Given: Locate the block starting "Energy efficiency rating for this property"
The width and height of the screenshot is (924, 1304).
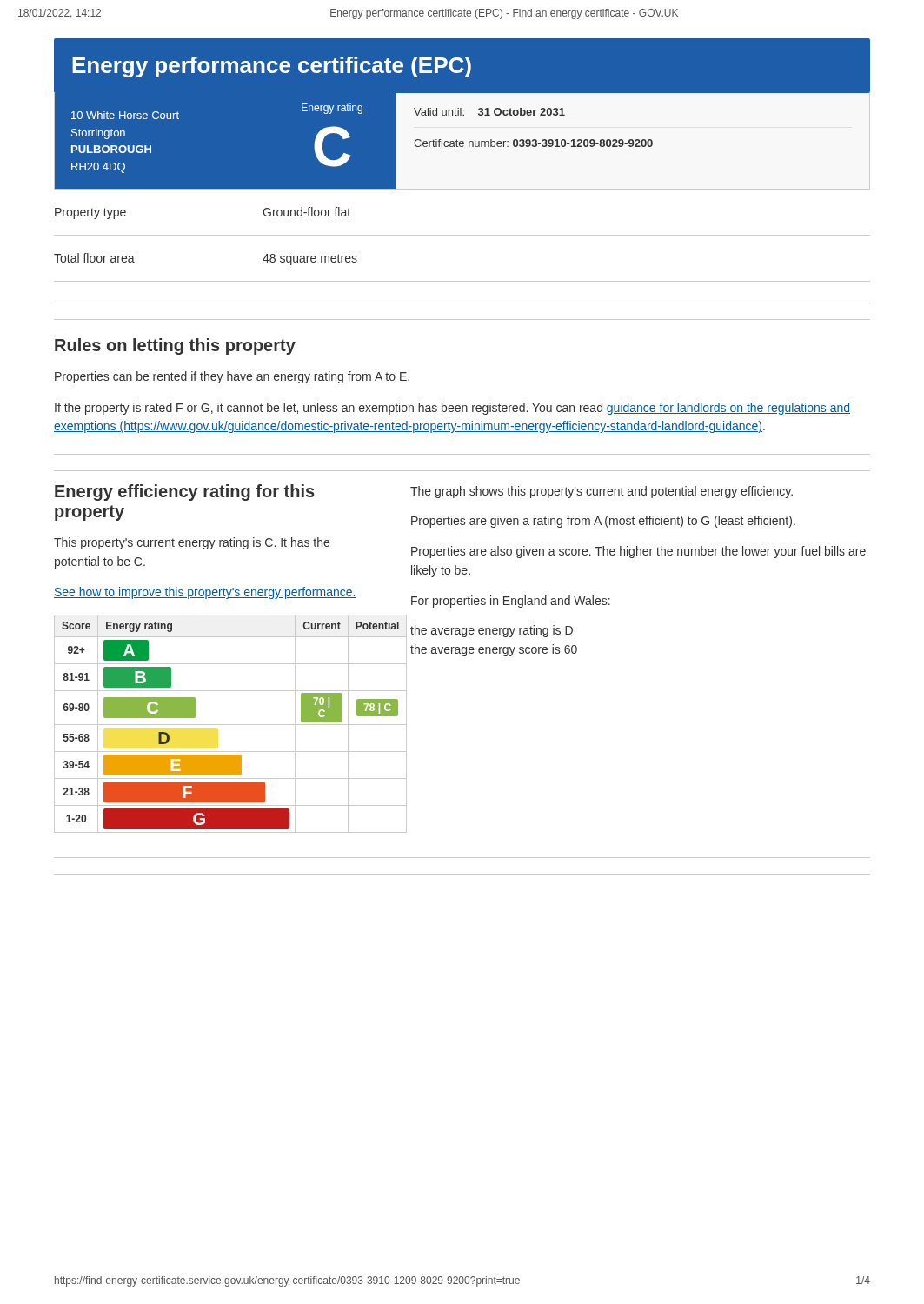Looking at the screenshot, I should [184, 501].
